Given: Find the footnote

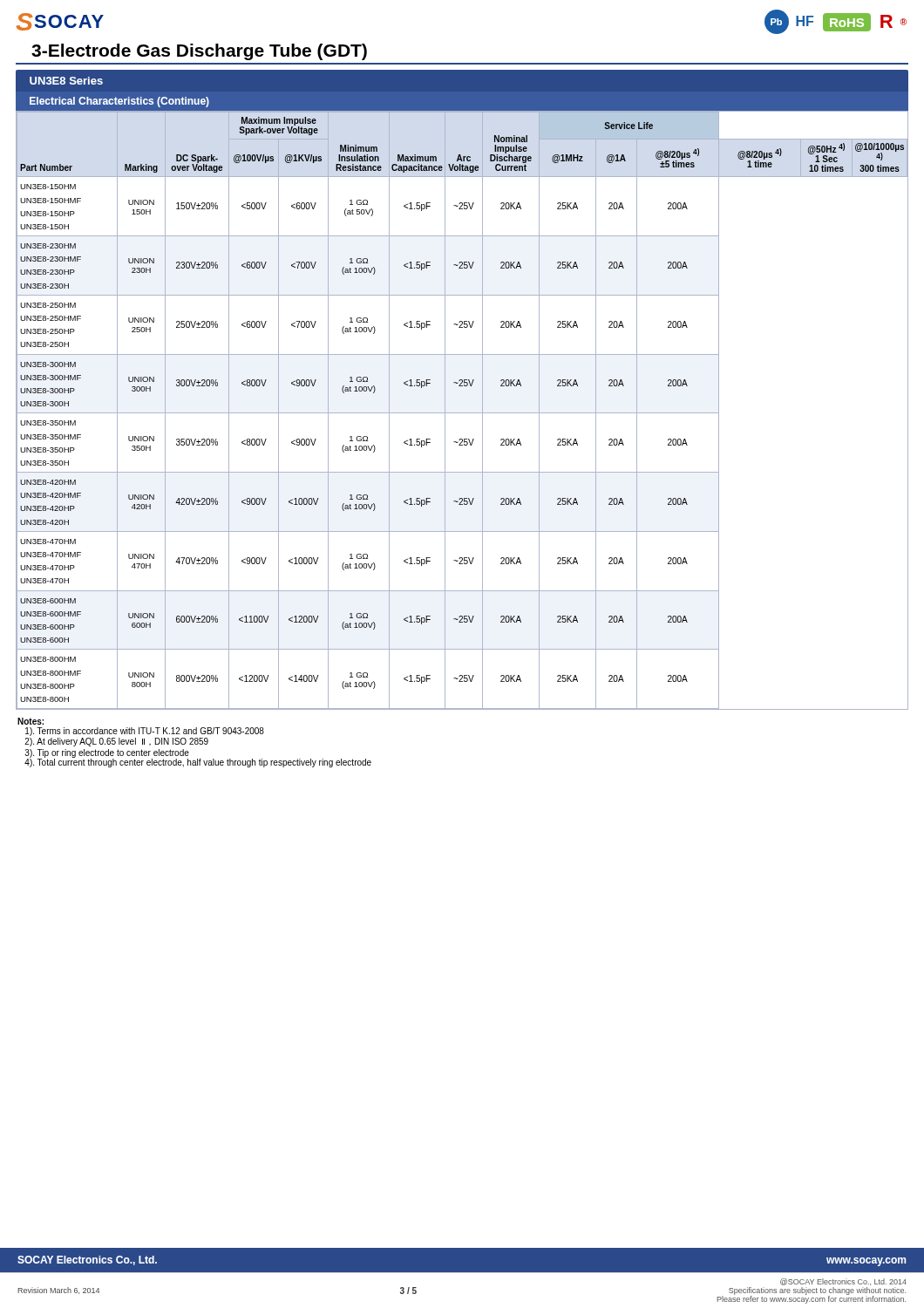Looking at the screenshot, I should (194, 742).
